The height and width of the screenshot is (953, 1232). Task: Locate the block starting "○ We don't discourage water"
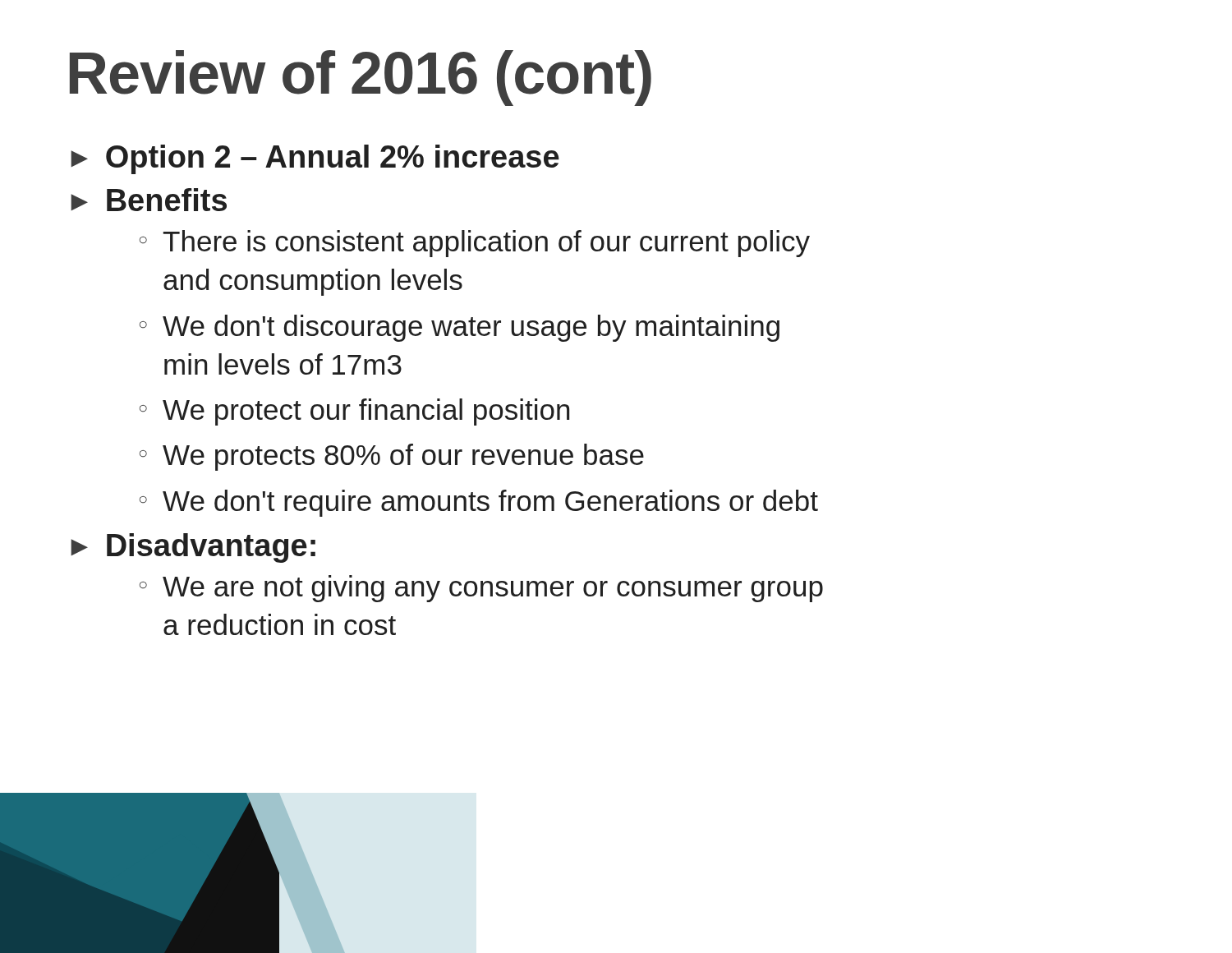[652, 345]
